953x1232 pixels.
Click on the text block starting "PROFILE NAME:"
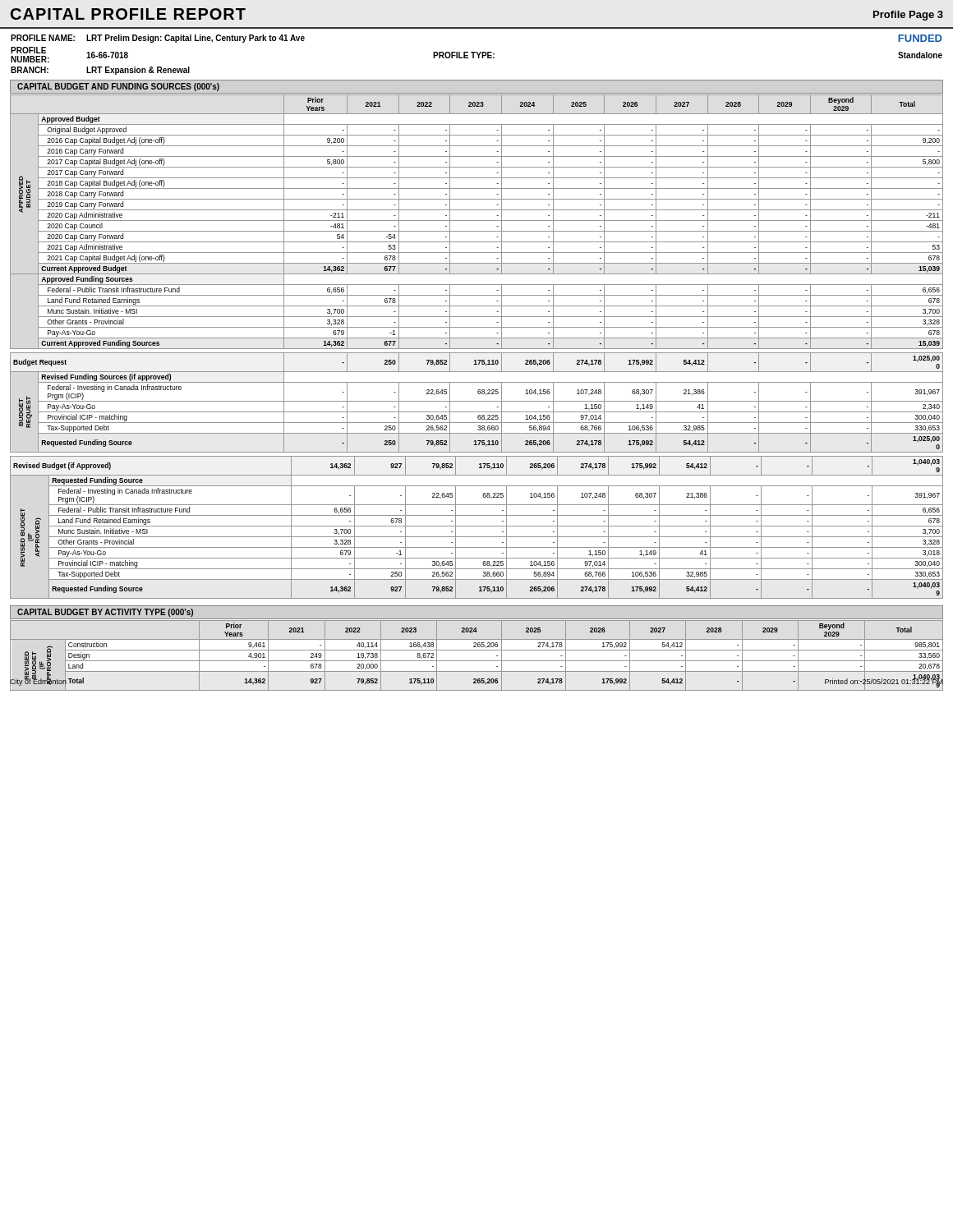pos(43,38)
